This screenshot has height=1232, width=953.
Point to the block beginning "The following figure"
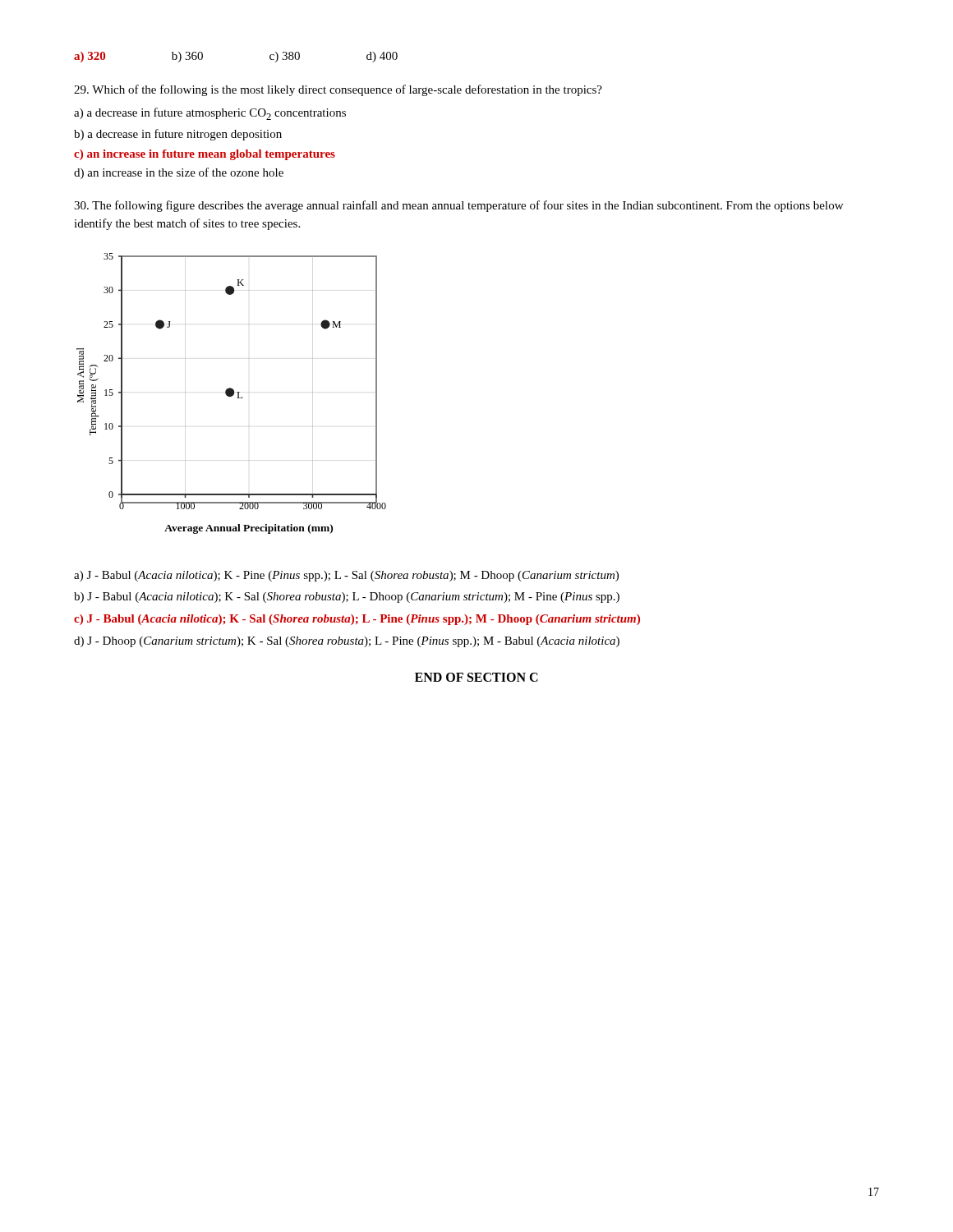tap(459, 214)
